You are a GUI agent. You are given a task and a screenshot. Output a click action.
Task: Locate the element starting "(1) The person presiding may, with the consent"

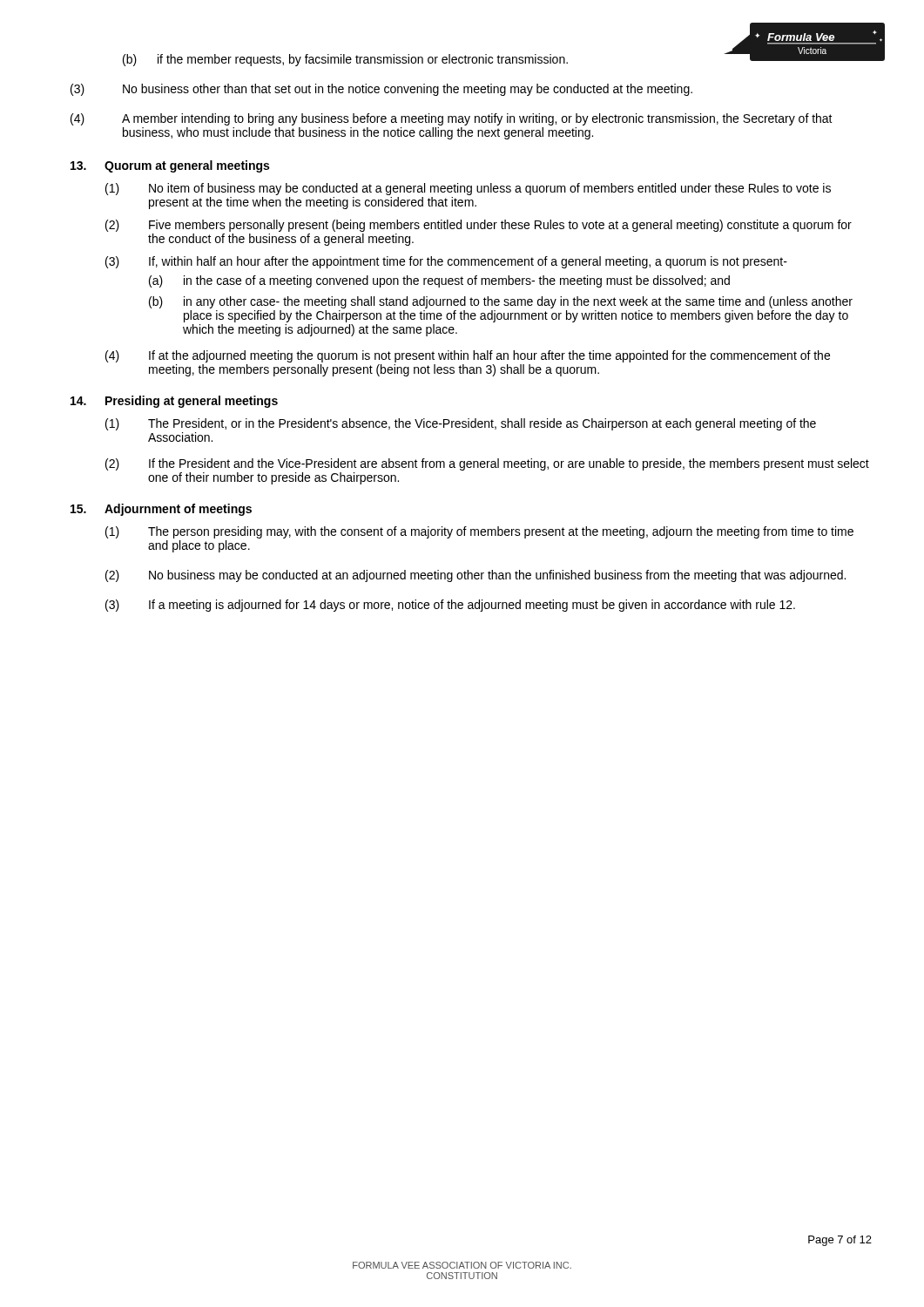(x=488, y=538)
